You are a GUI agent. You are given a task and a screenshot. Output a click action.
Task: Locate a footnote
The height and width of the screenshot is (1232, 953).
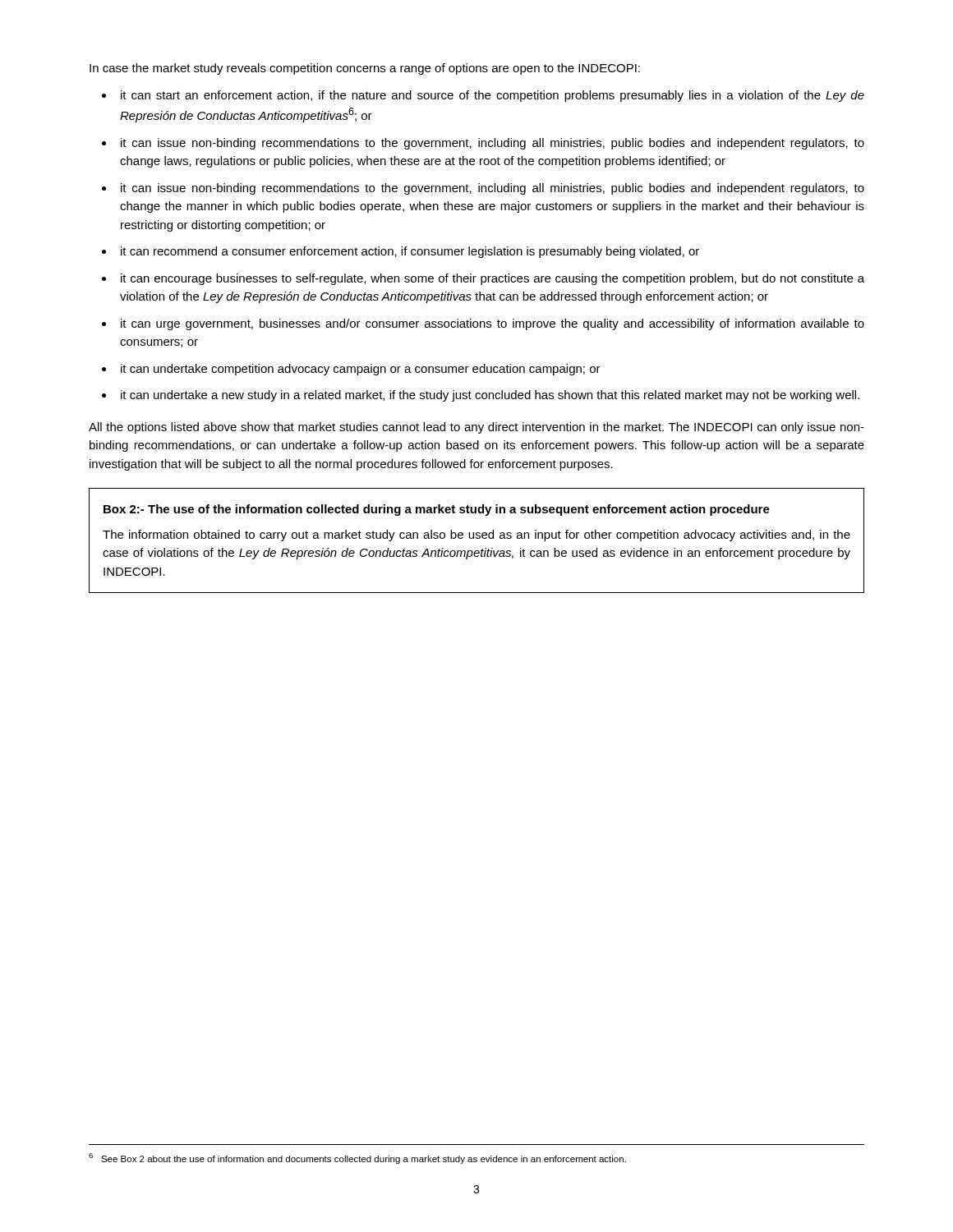click(358, 1157)
